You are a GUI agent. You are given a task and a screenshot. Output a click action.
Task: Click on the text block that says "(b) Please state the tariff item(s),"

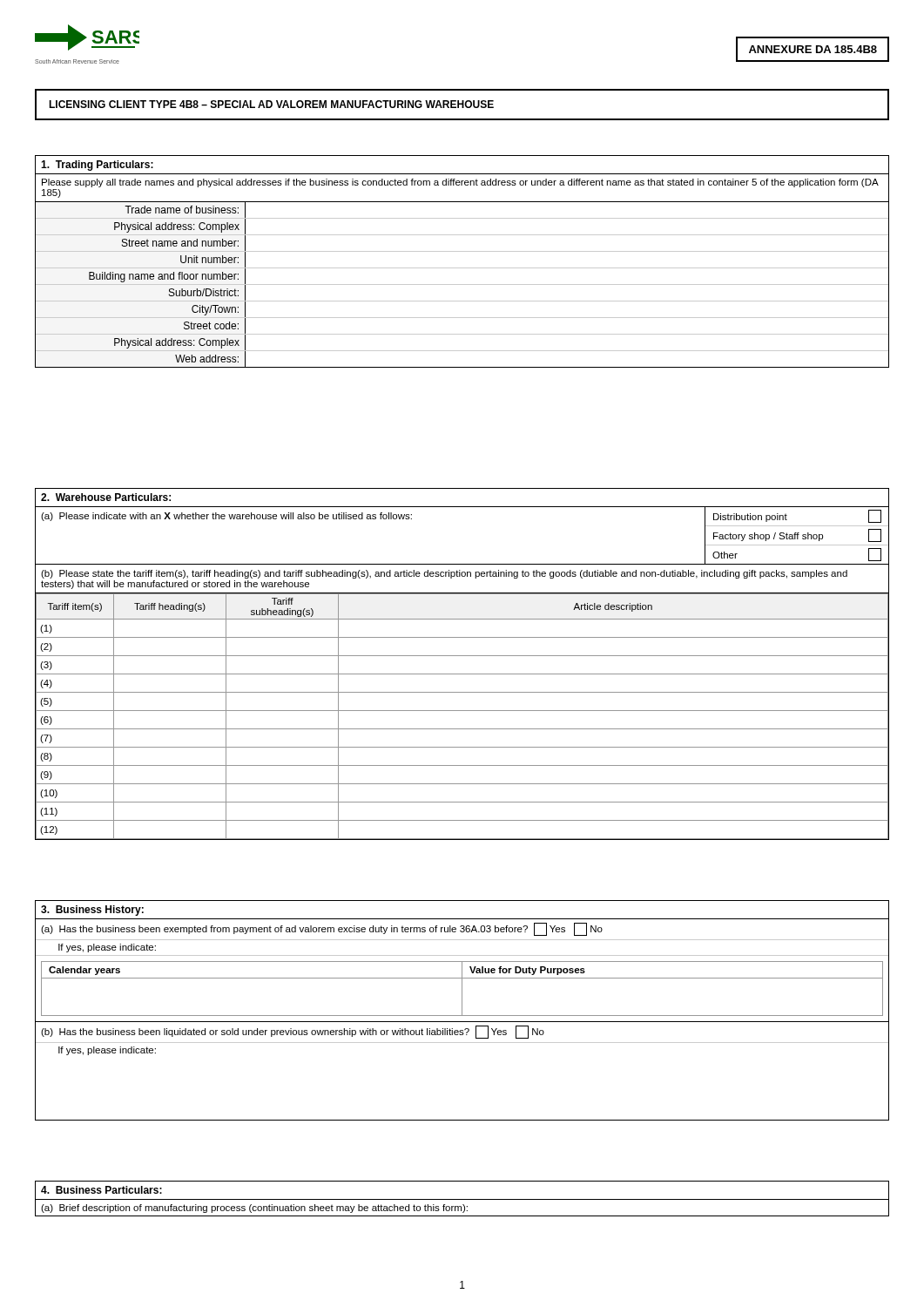tap(444, 579)
